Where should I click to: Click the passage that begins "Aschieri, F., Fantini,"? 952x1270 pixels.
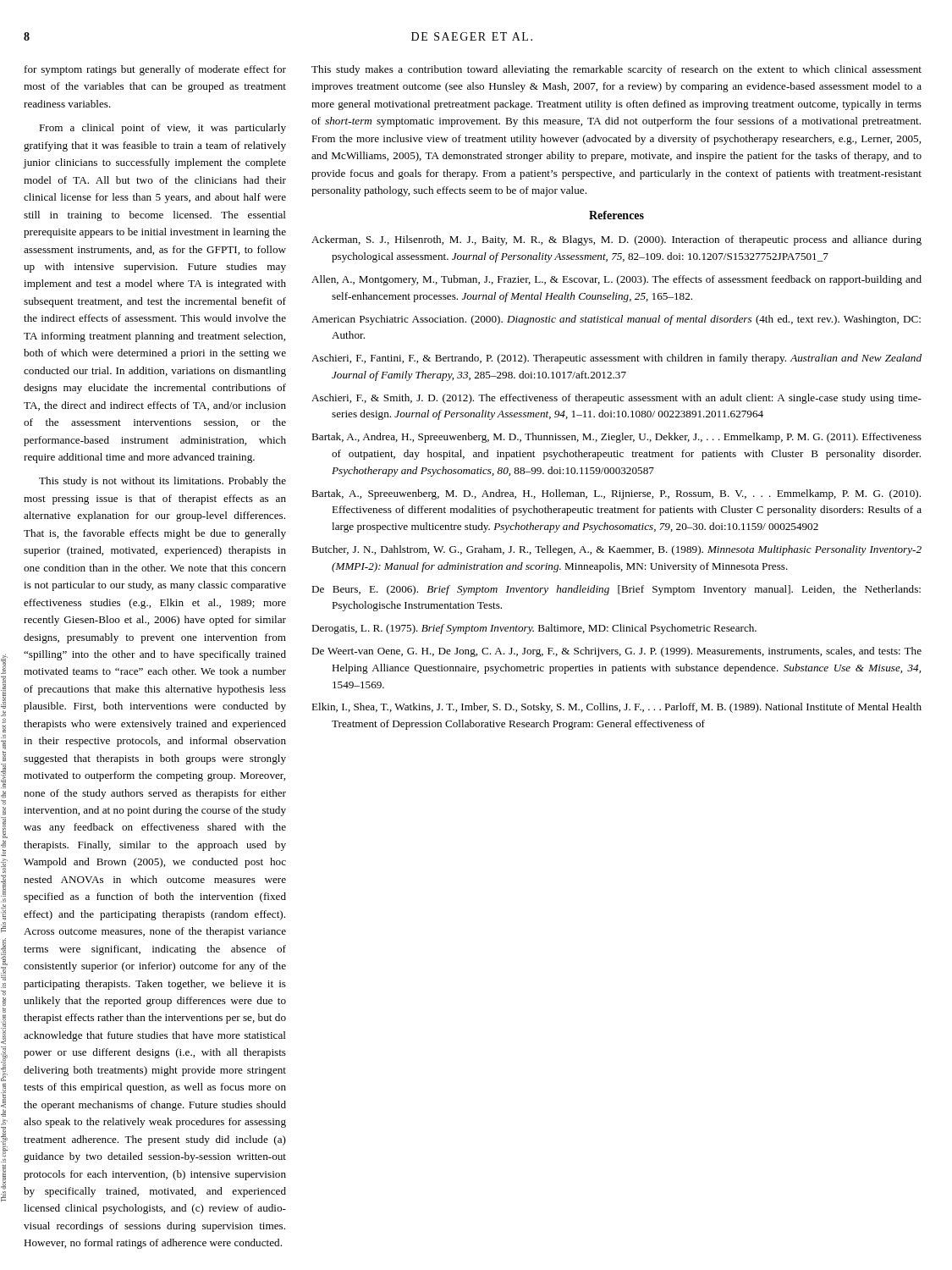coord(616,366)
